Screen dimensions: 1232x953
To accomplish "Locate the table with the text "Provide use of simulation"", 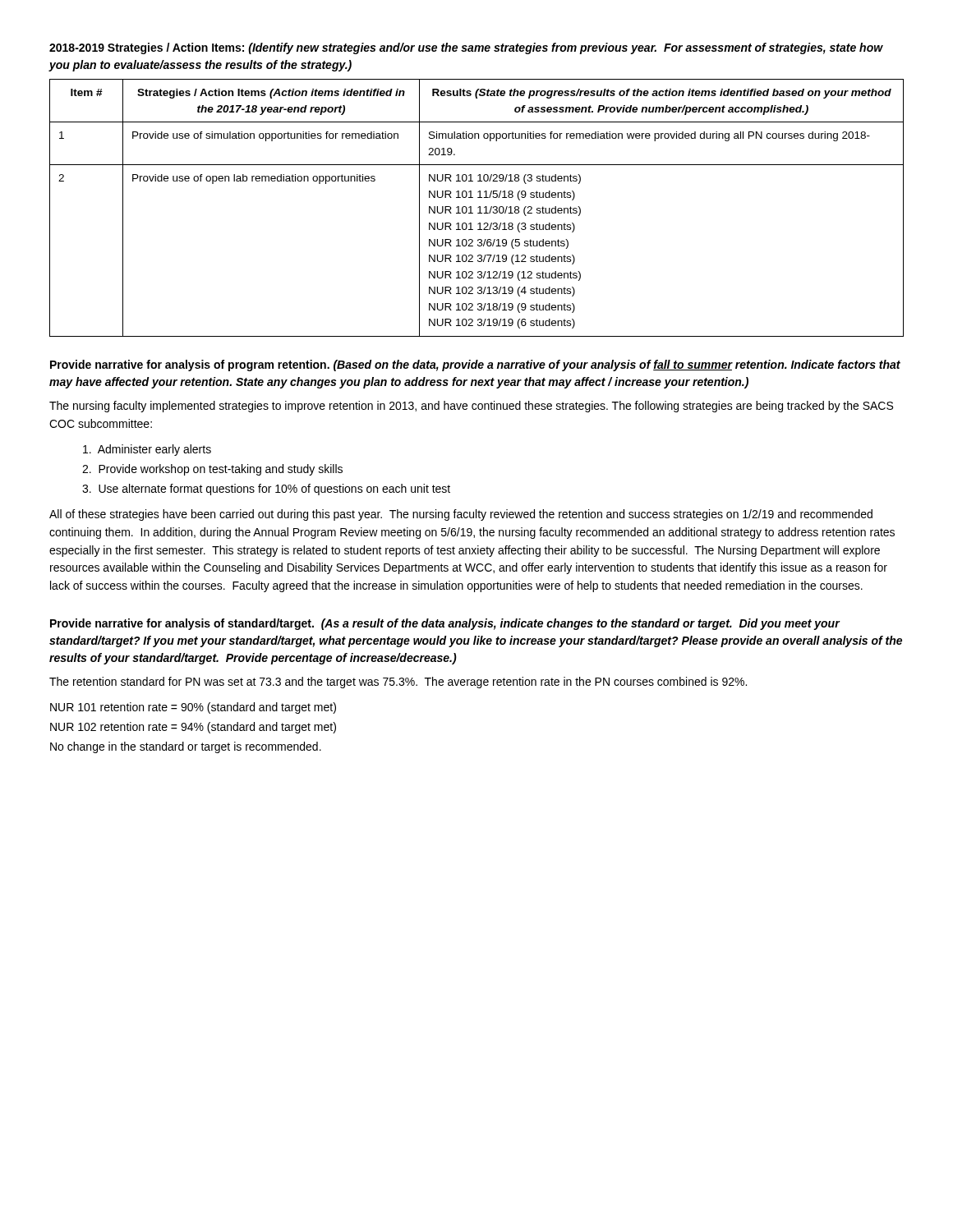I will tap(476, 208).
